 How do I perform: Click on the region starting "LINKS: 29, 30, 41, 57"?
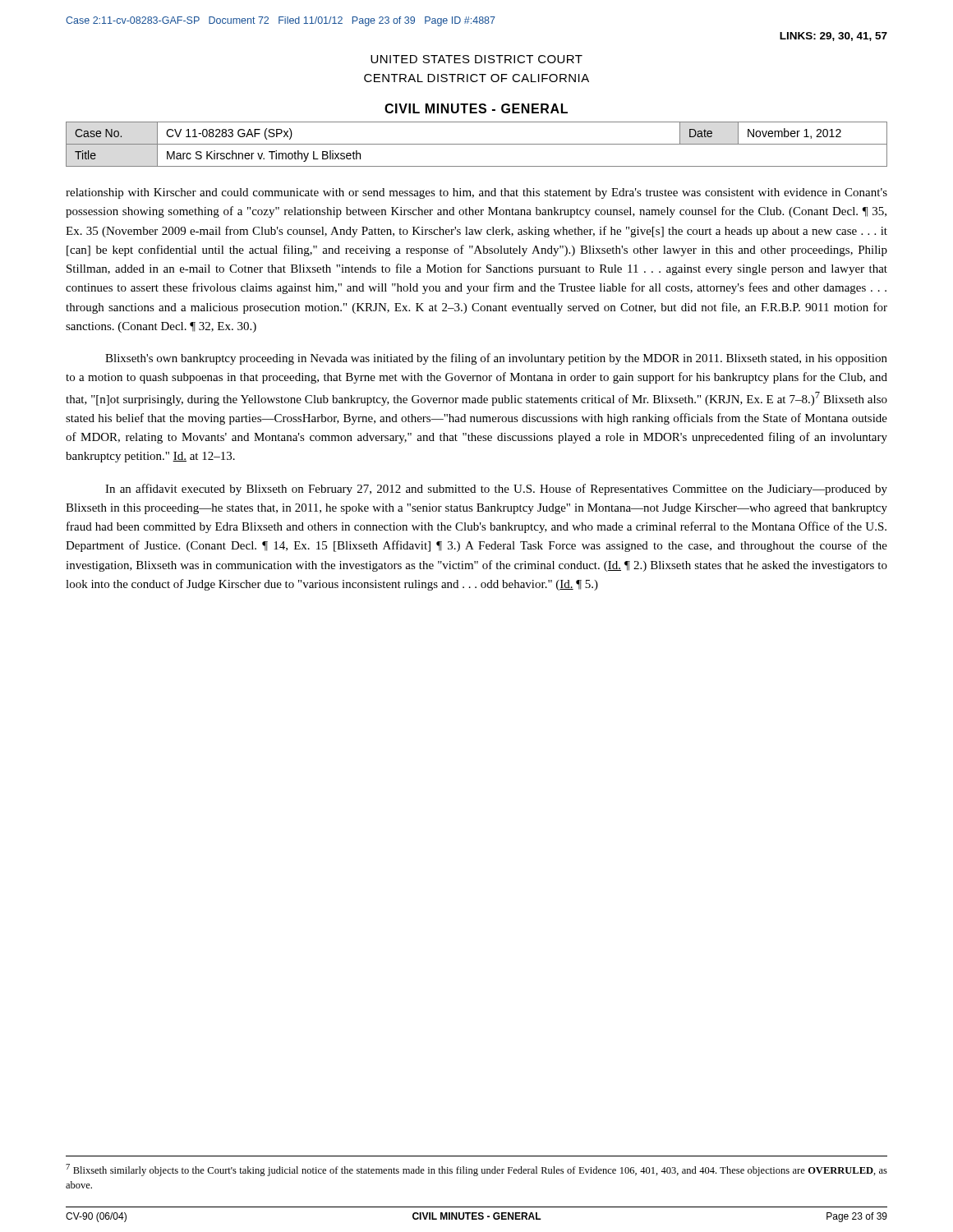tap(833, 36)
